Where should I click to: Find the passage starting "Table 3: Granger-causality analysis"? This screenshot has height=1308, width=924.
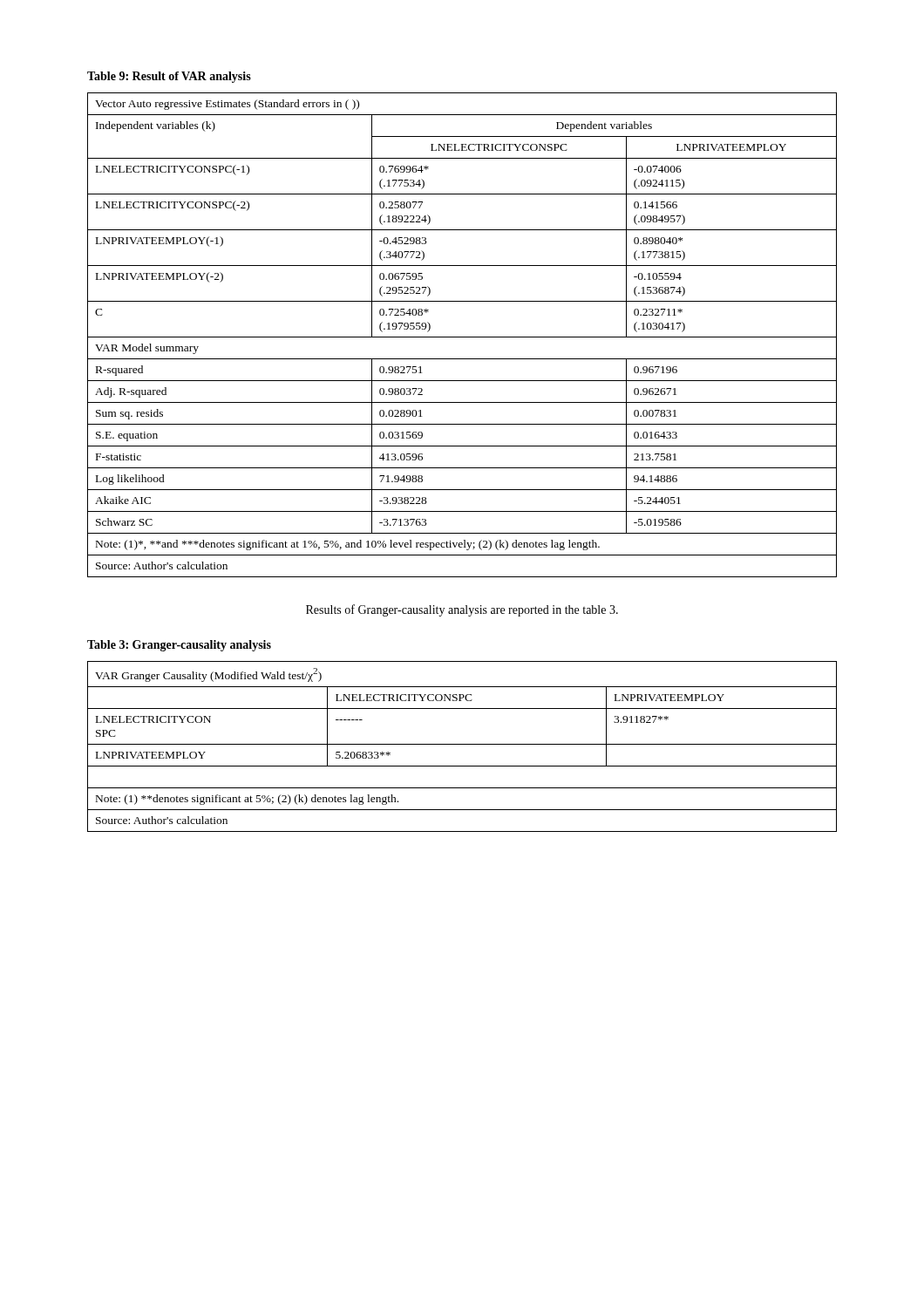(x=179, y=645)
